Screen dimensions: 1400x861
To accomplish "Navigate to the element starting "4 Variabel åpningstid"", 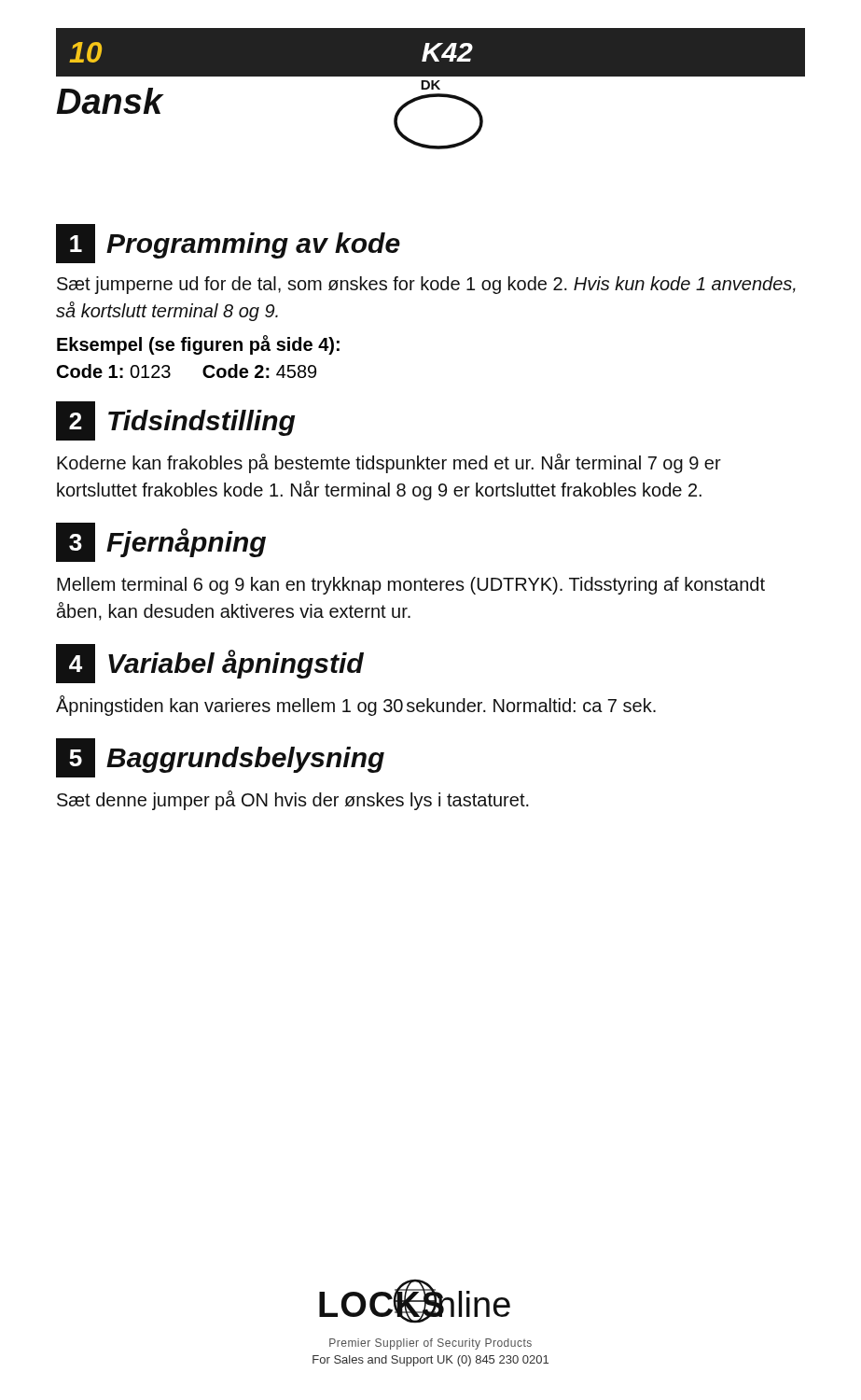I will click(210, 664).
